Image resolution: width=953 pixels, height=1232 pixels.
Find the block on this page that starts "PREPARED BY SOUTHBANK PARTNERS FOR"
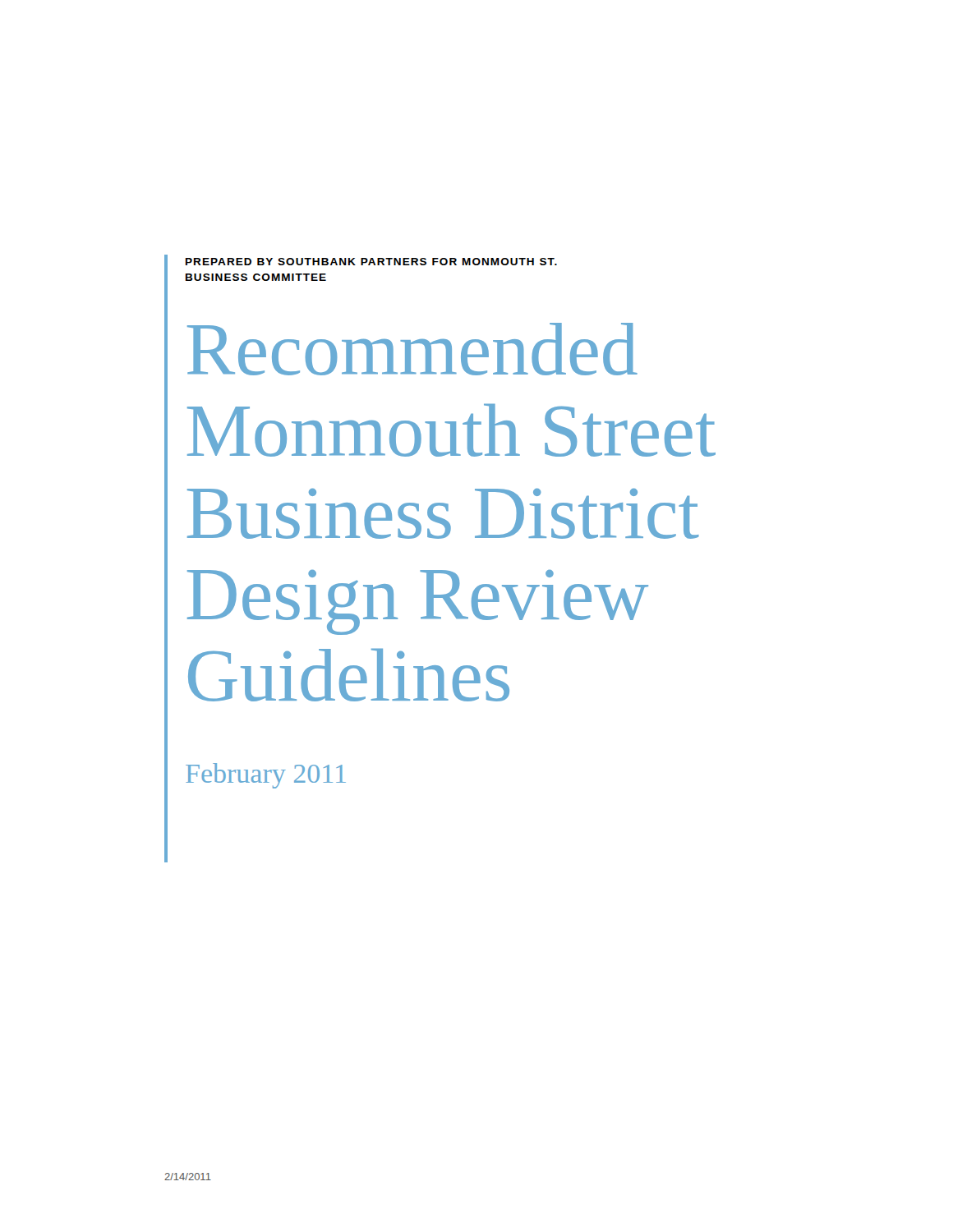click(371, 269)
